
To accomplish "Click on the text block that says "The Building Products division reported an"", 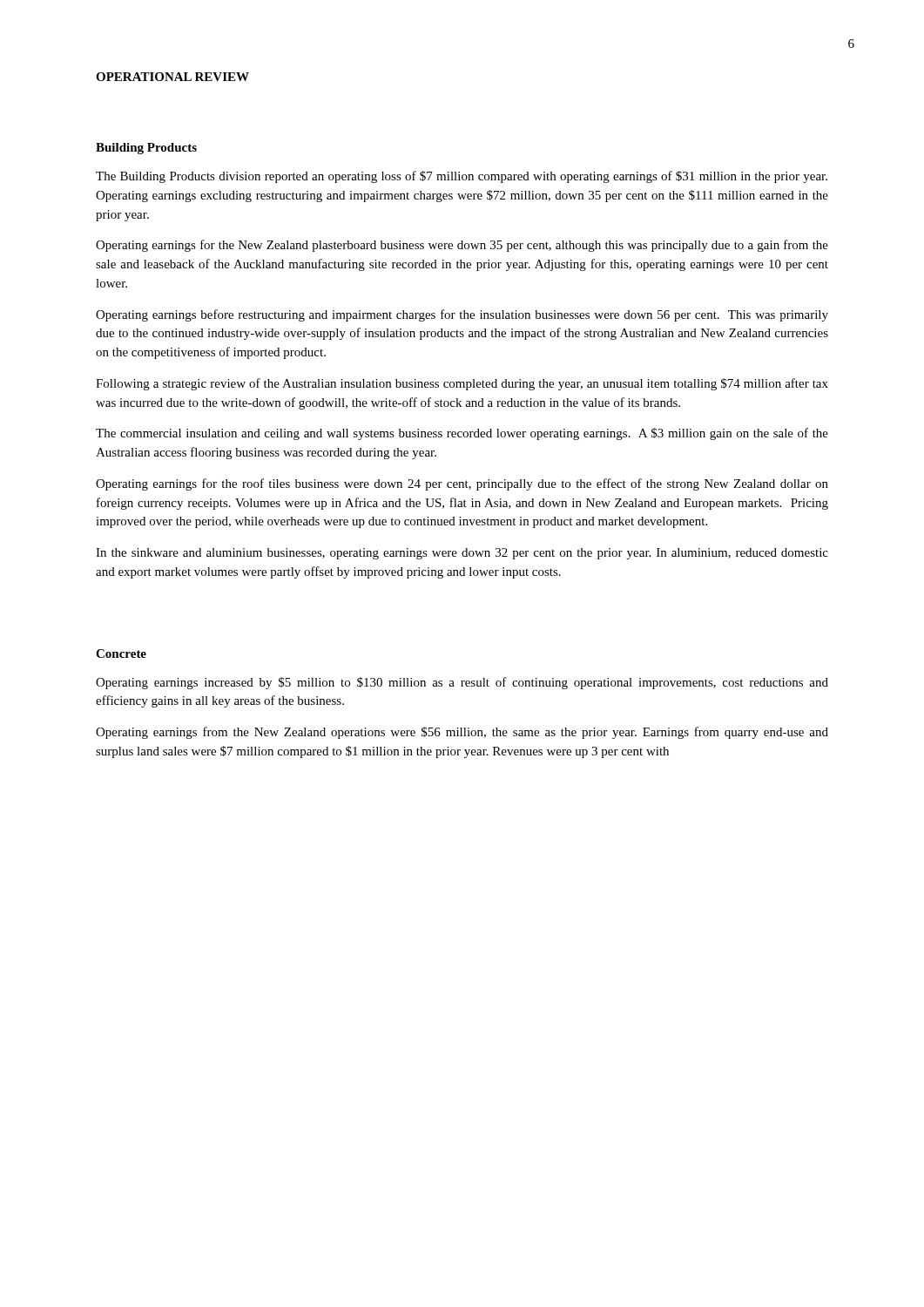I will click(462, 195).
